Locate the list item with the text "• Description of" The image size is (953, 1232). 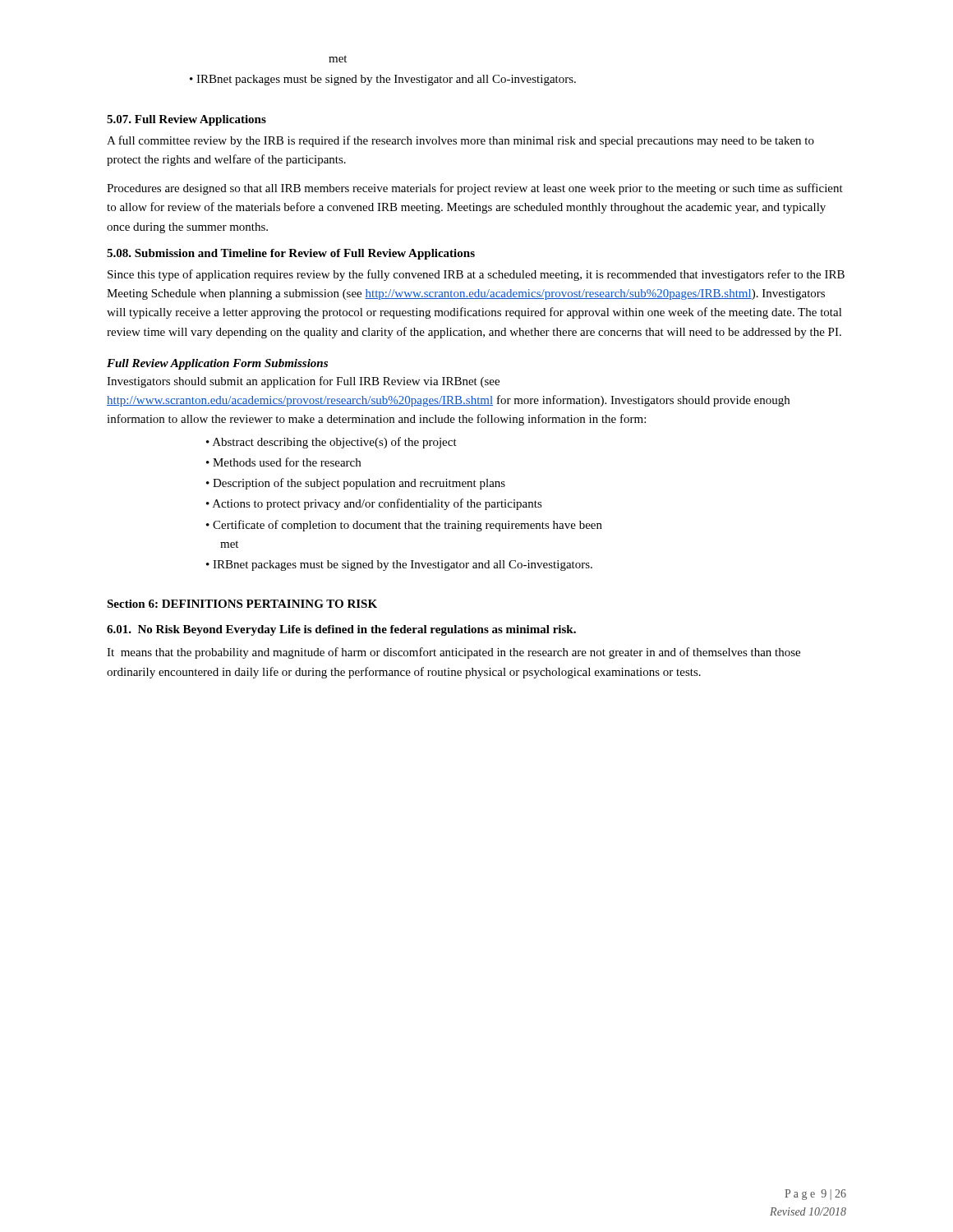[x=355, y=483]
